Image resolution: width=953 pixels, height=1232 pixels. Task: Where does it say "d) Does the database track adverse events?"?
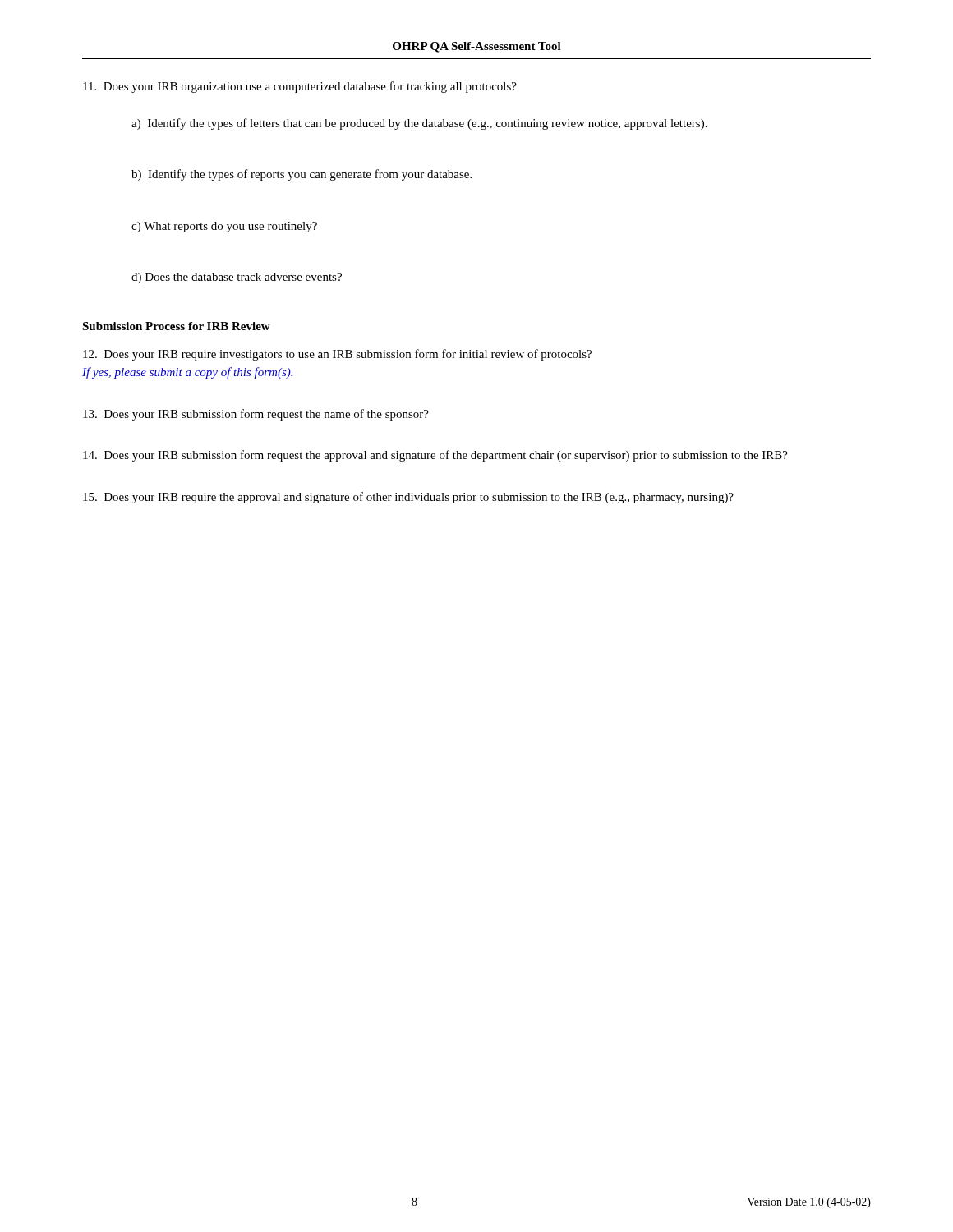point(237,277)
